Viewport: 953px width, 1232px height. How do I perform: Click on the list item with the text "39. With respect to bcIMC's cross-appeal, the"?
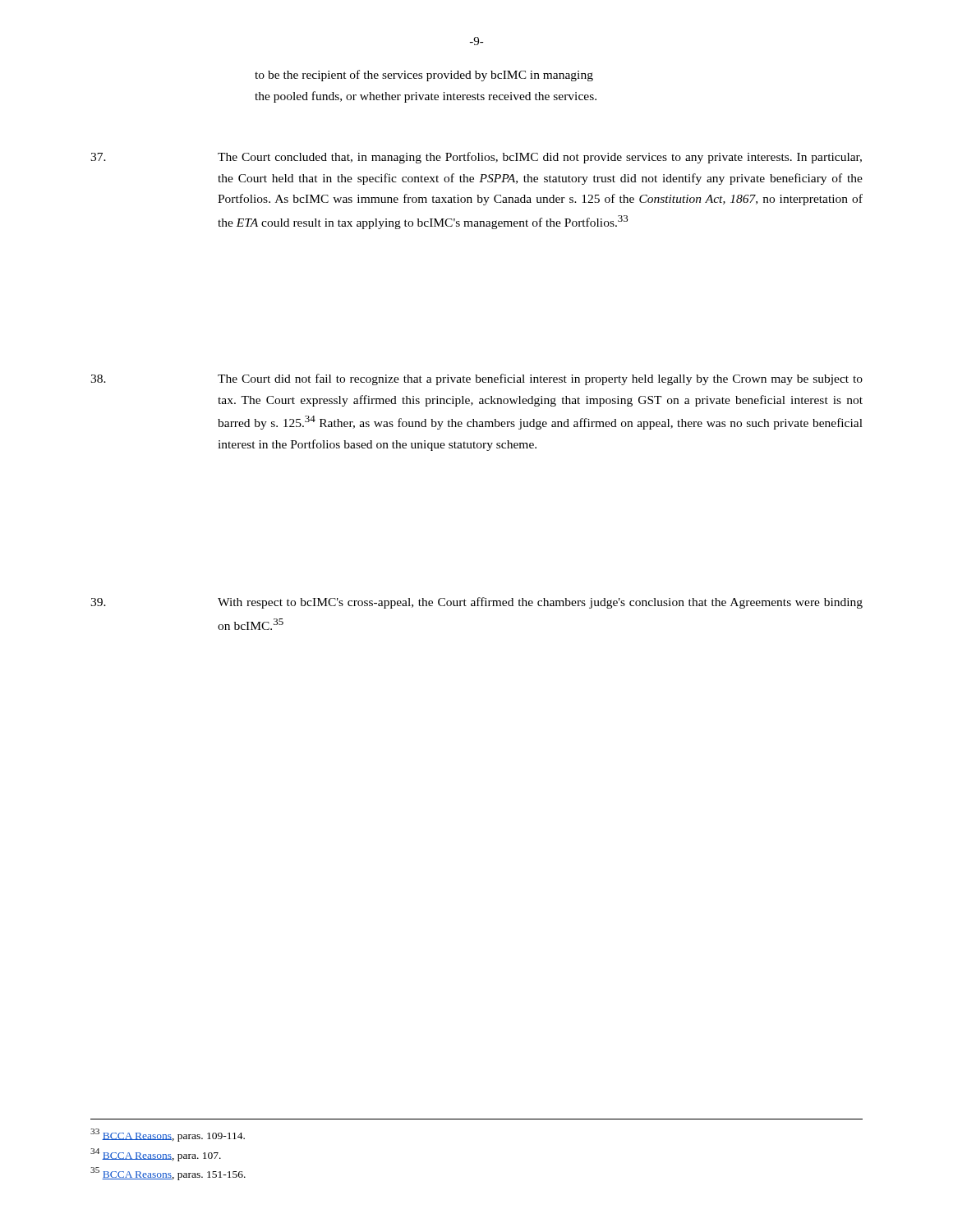click(x=476, y=614)
